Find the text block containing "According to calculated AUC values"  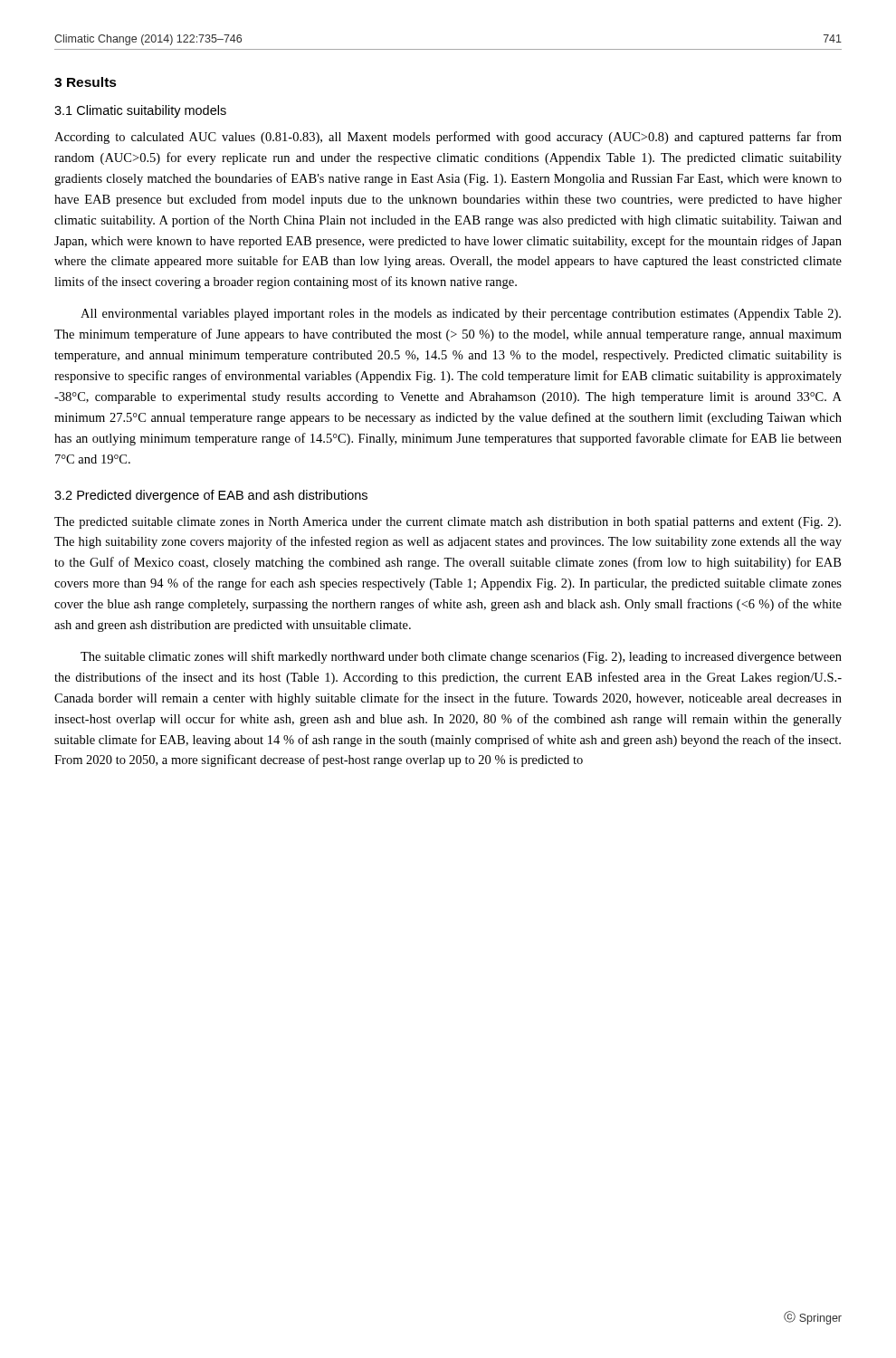pyautogui.click(x=448, y=209)
